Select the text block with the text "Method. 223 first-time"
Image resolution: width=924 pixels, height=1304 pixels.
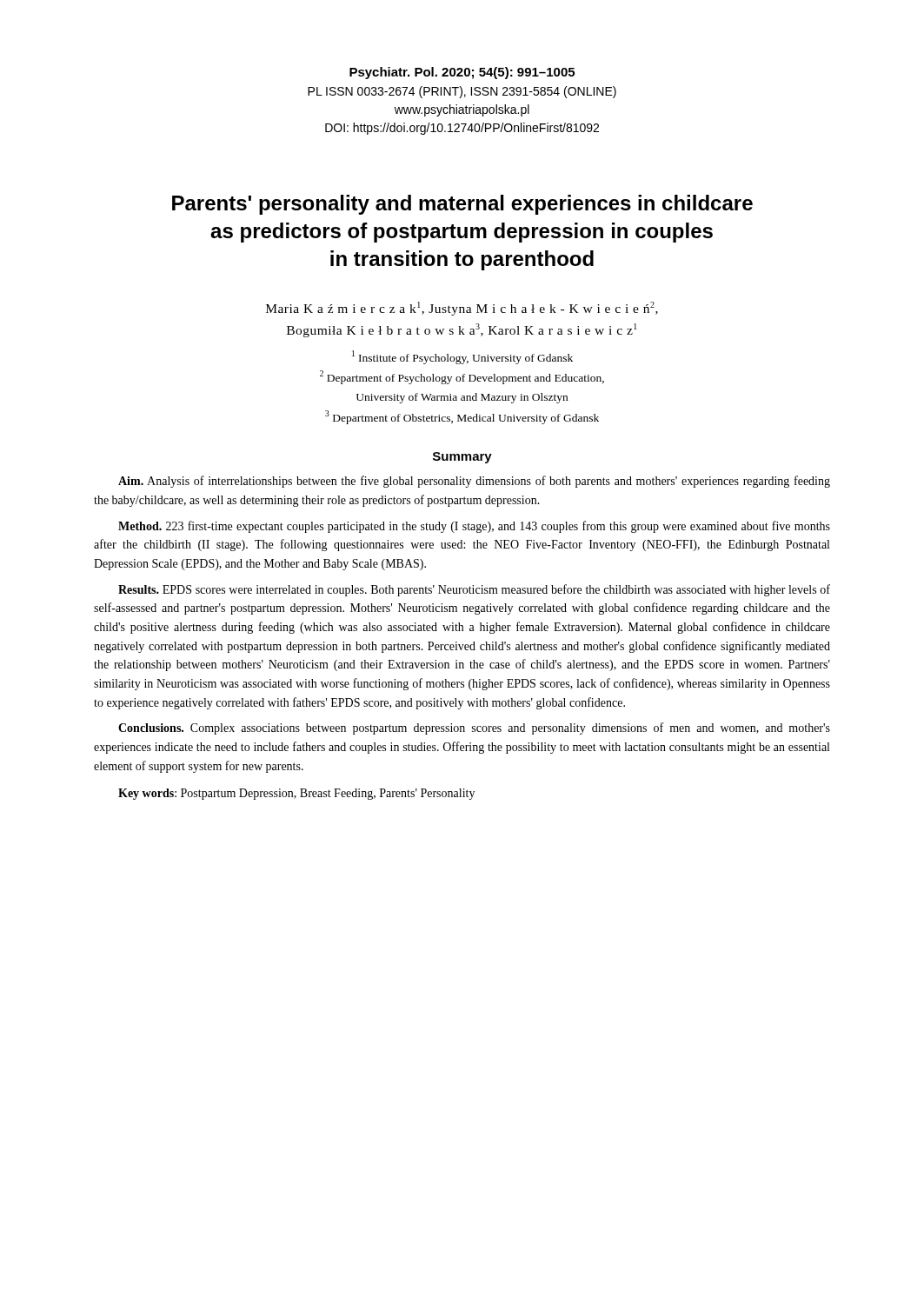462,545
